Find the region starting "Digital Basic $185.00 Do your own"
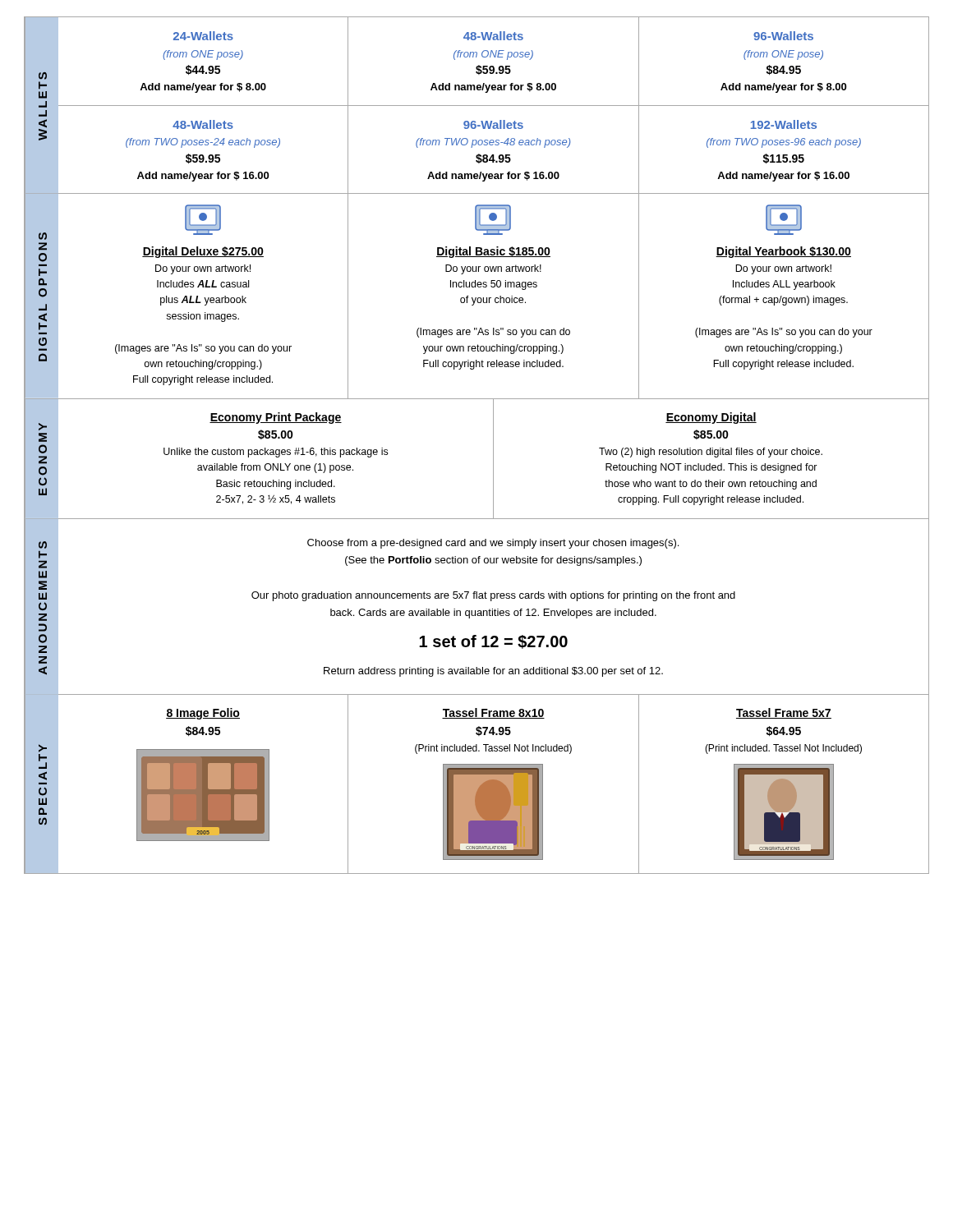953x1232 pixels. click(x=493, y=288)
